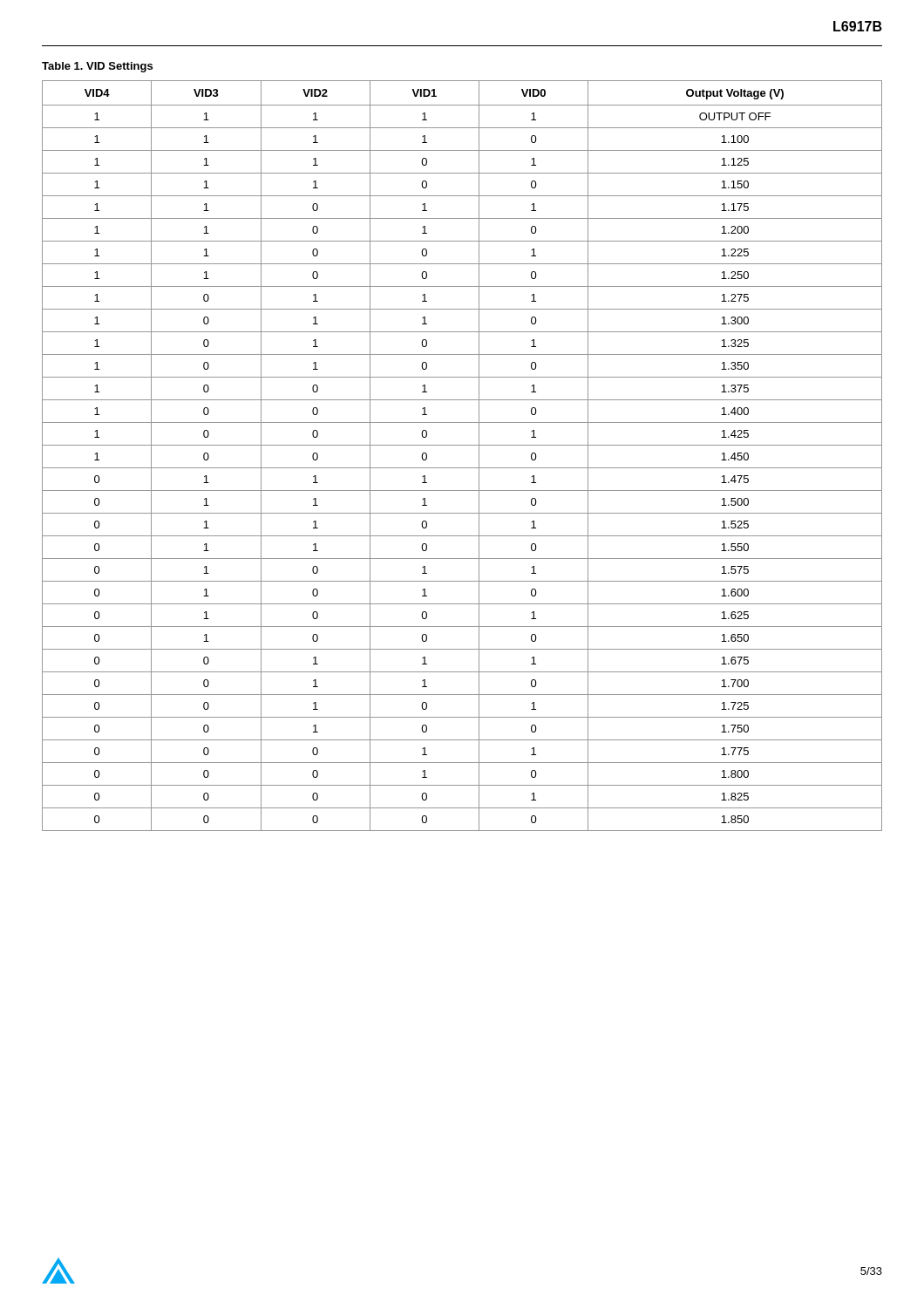Locate the caption that says "Table 1. VID Settings"
924x1308 pixels.
click(x=97, y=66)
